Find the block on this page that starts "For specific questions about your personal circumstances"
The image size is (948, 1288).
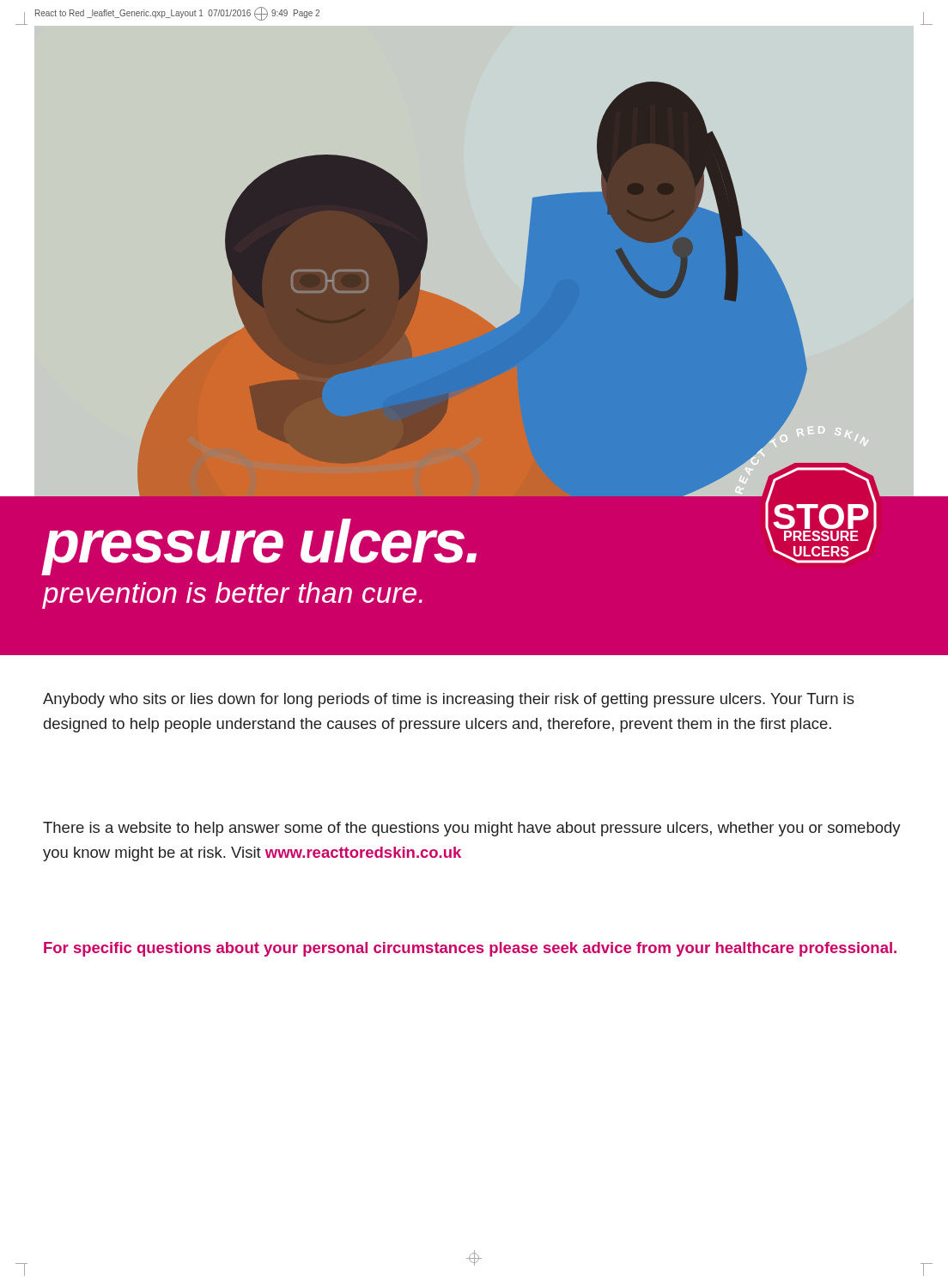coord(470,948)
